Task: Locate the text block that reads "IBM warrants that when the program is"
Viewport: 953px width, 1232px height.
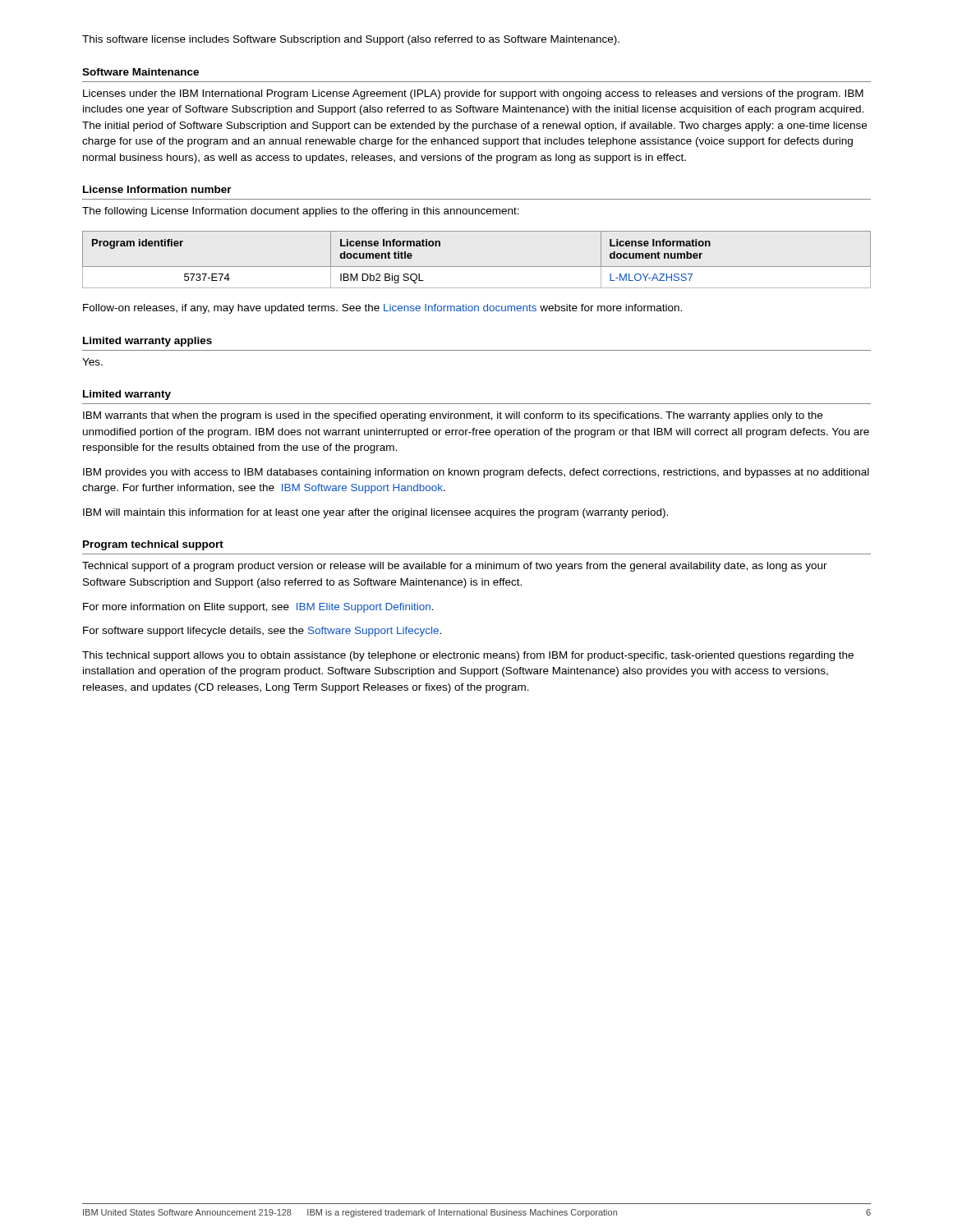Action: (x=476, y=431)
